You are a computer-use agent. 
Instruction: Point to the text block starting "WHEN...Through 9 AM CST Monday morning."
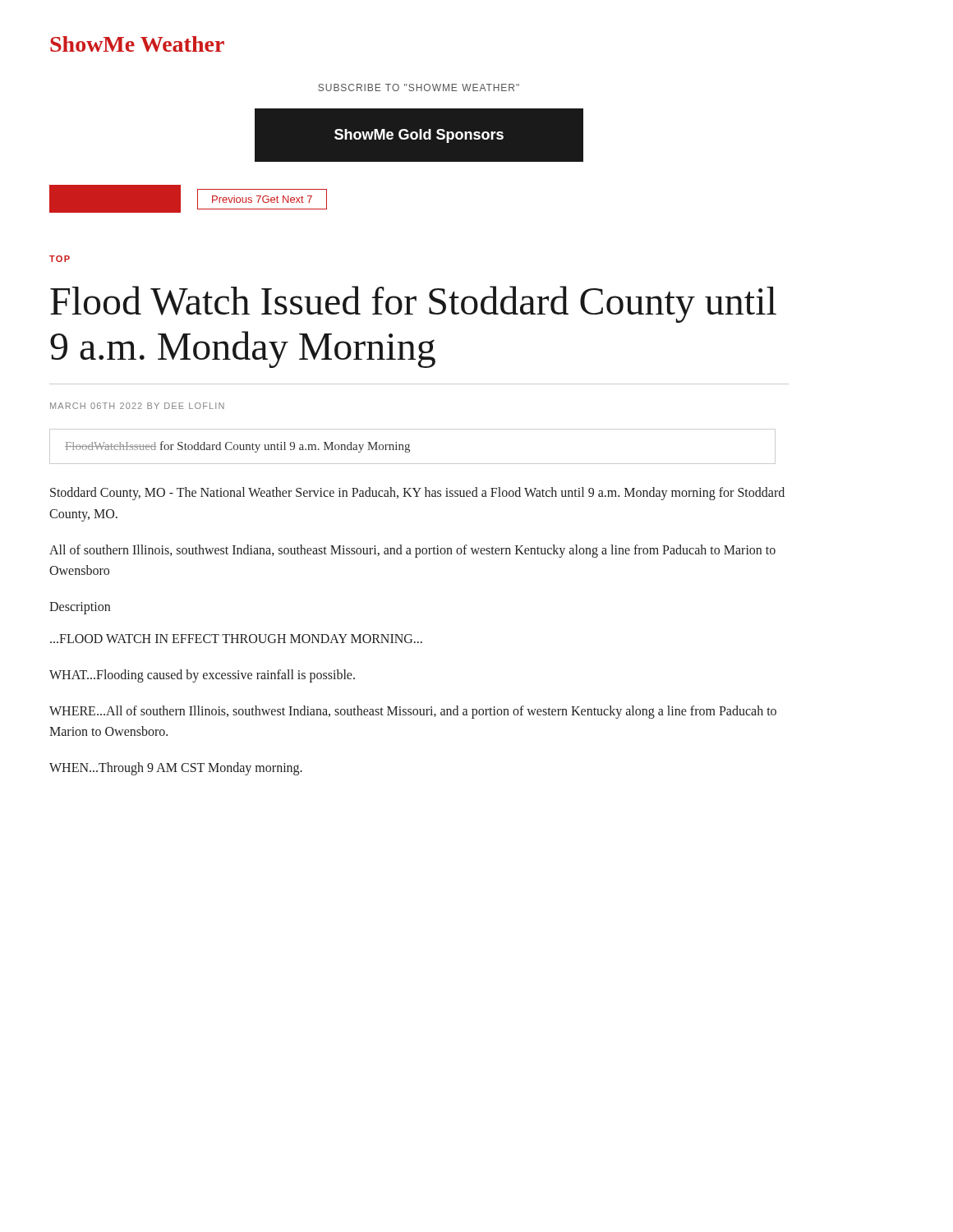176,767
